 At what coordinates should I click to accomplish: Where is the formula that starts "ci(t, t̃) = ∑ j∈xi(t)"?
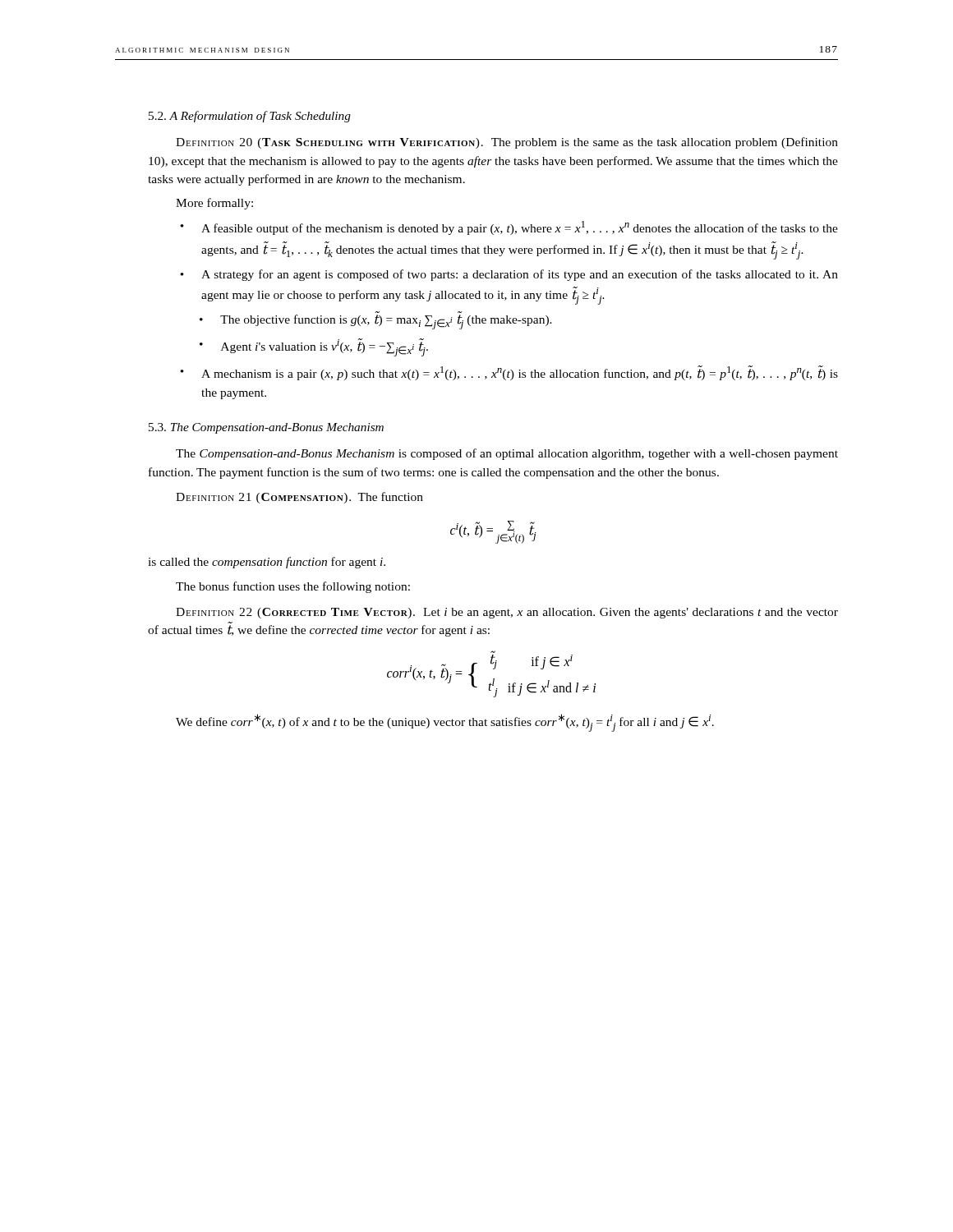(493, 531)
